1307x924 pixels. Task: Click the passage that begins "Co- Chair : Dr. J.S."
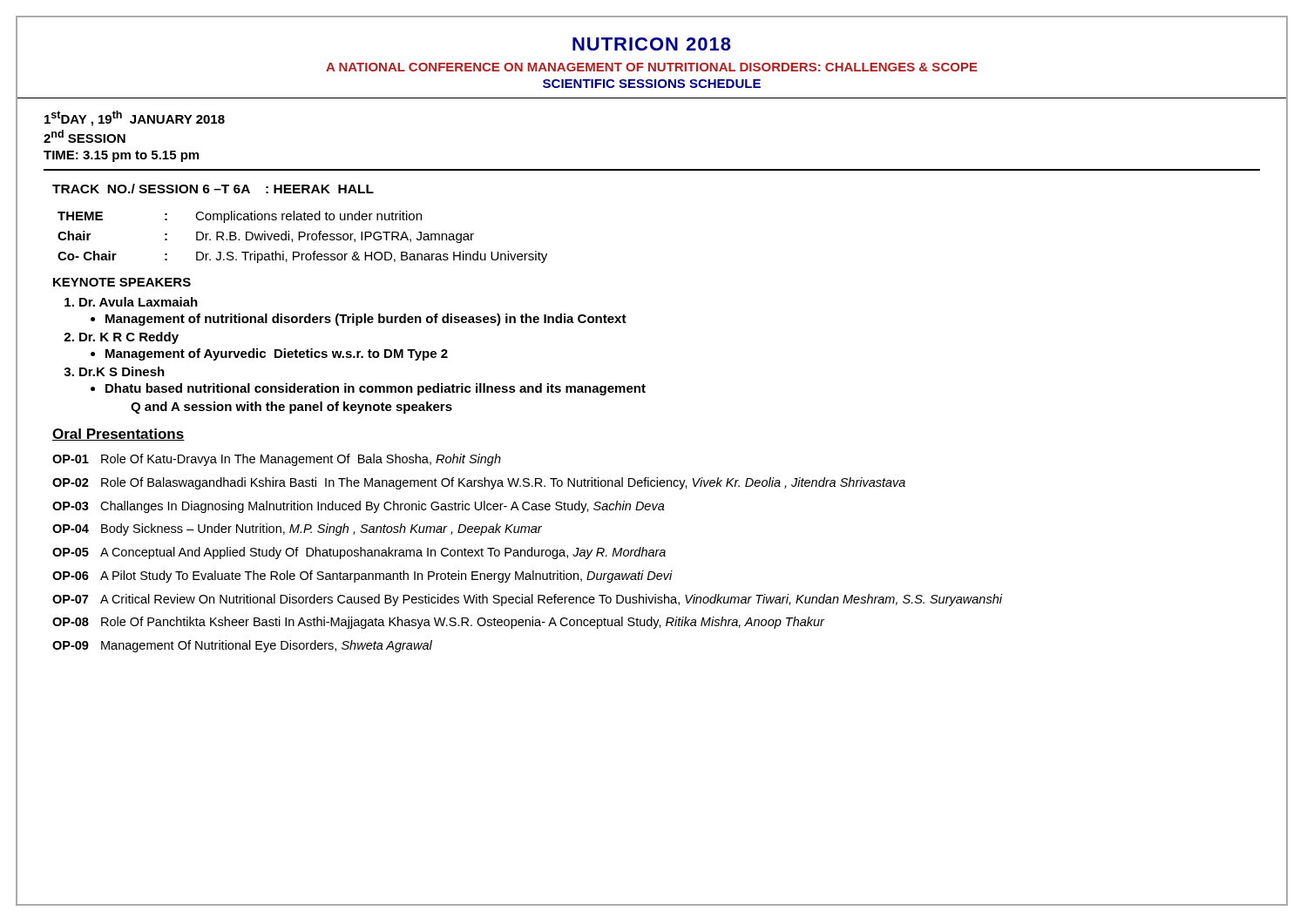[302, 257]
